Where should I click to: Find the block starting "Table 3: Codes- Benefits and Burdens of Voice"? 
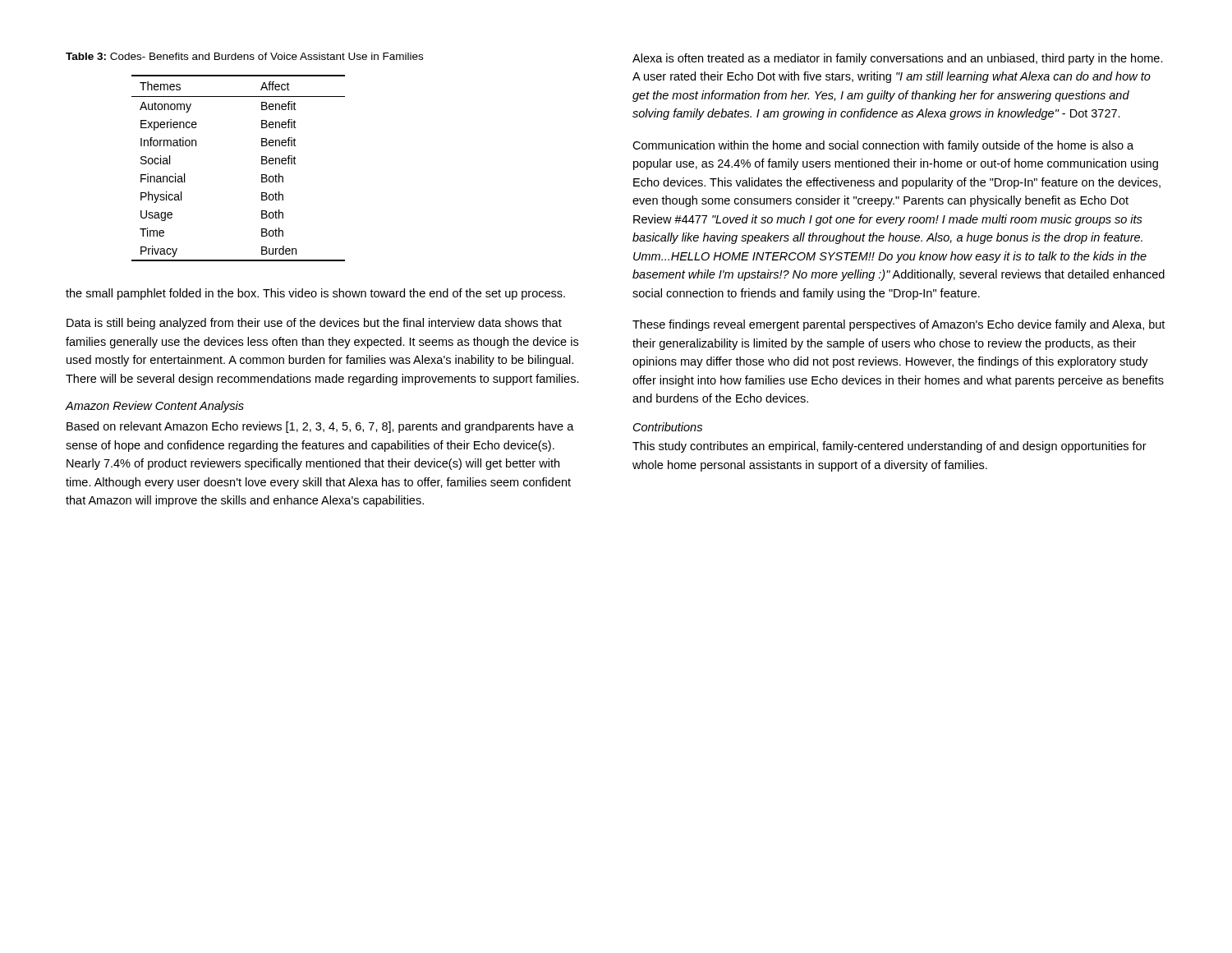(324, 57)
